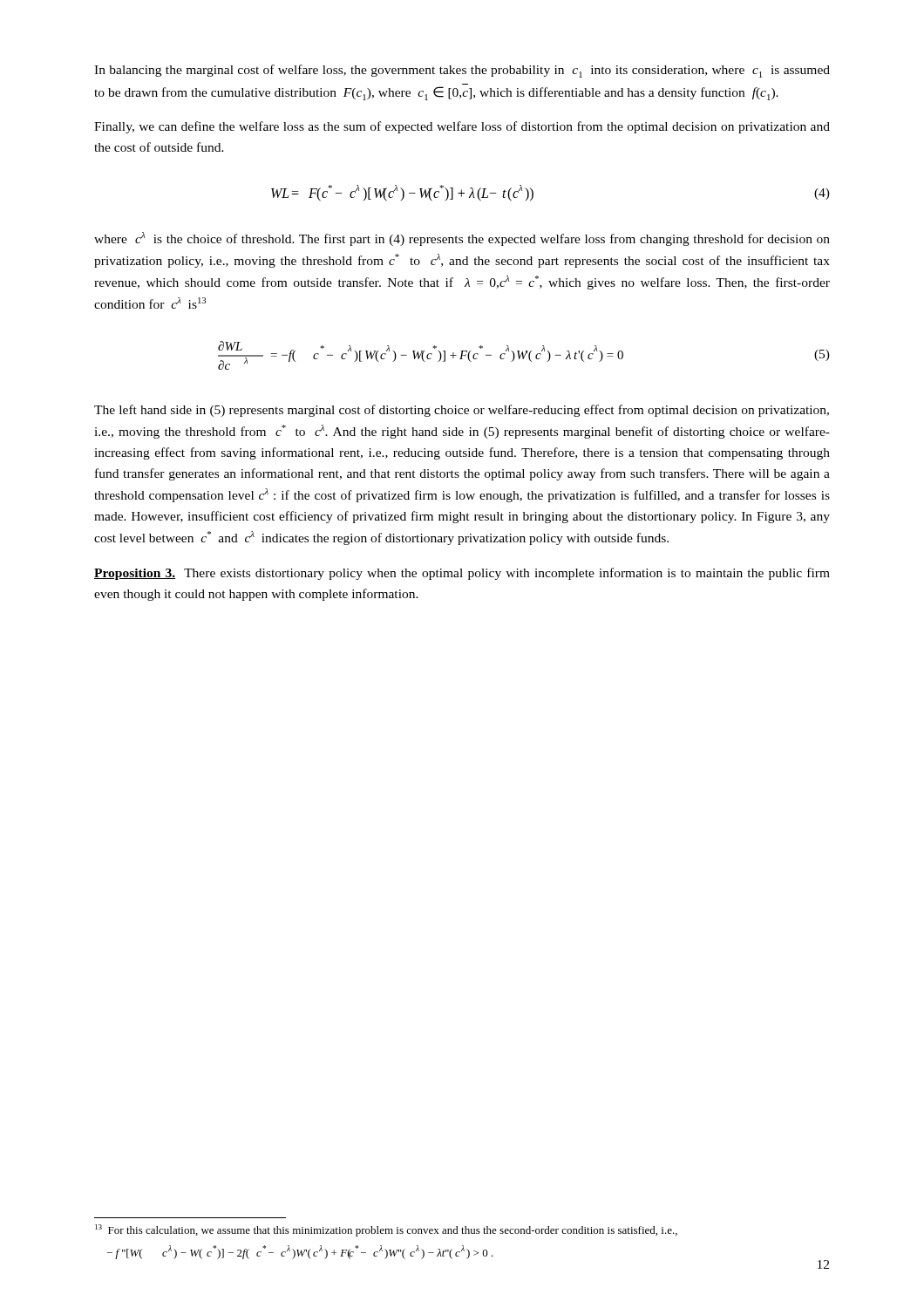924x1308 pixels.
Task: Click on the formula containing "∂WL ∂c λ = −f("
Action: 462,354
